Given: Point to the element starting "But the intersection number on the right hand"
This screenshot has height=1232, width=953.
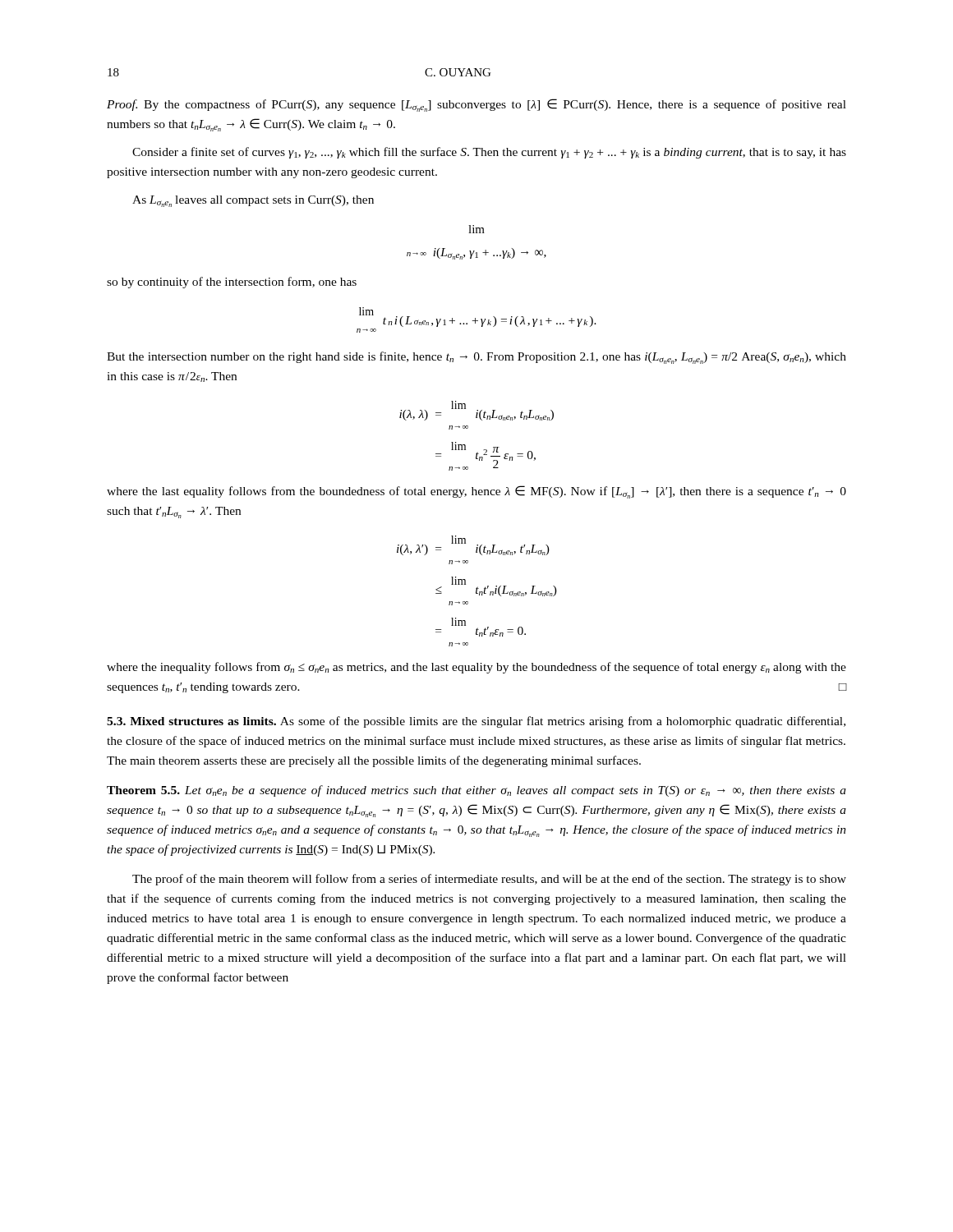Looking at the screenshot, I should click(x=476, y=366).
